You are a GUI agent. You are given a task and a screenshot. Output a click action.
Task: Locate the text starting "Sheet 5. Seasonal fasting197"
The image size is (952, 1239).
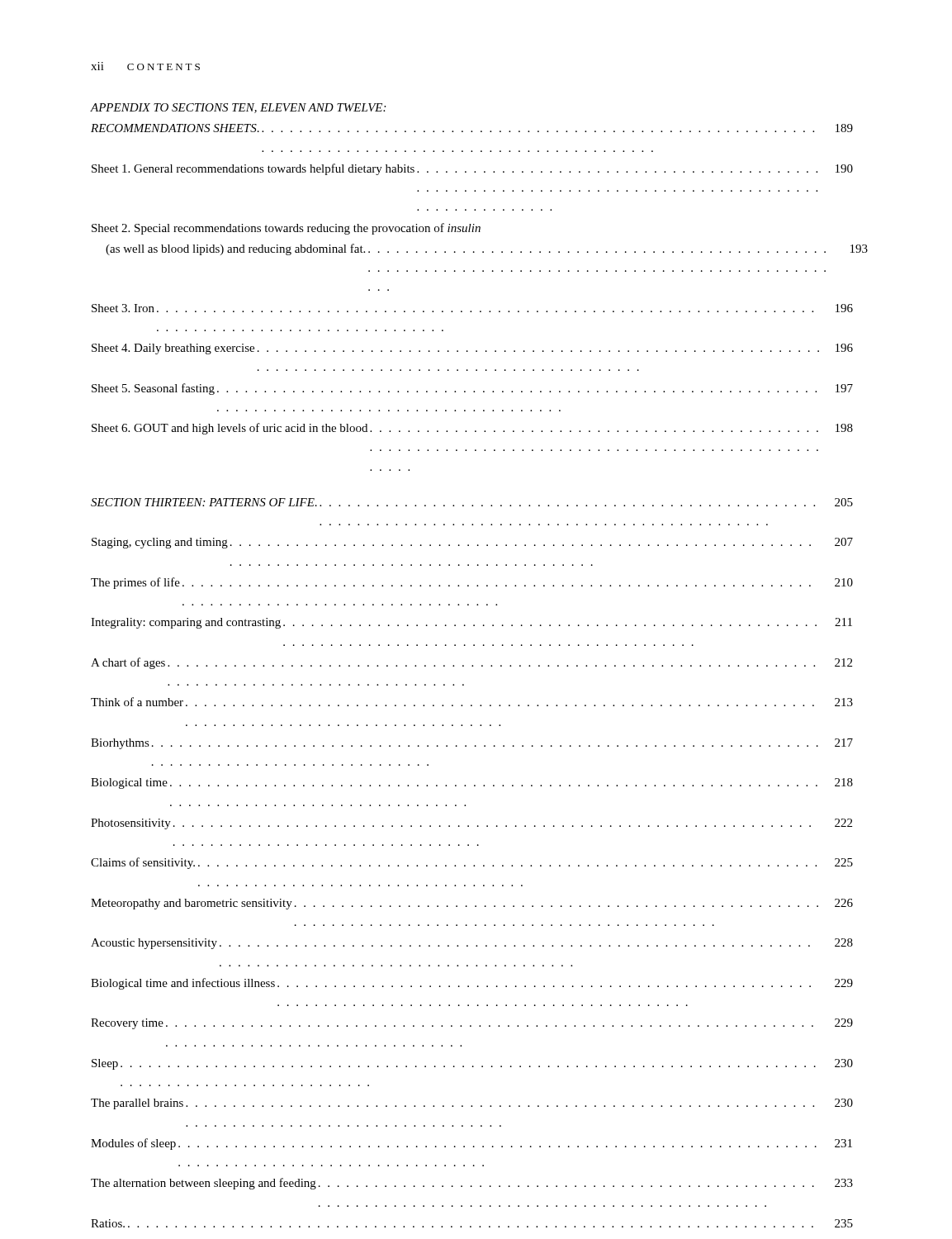click(472, 398)
